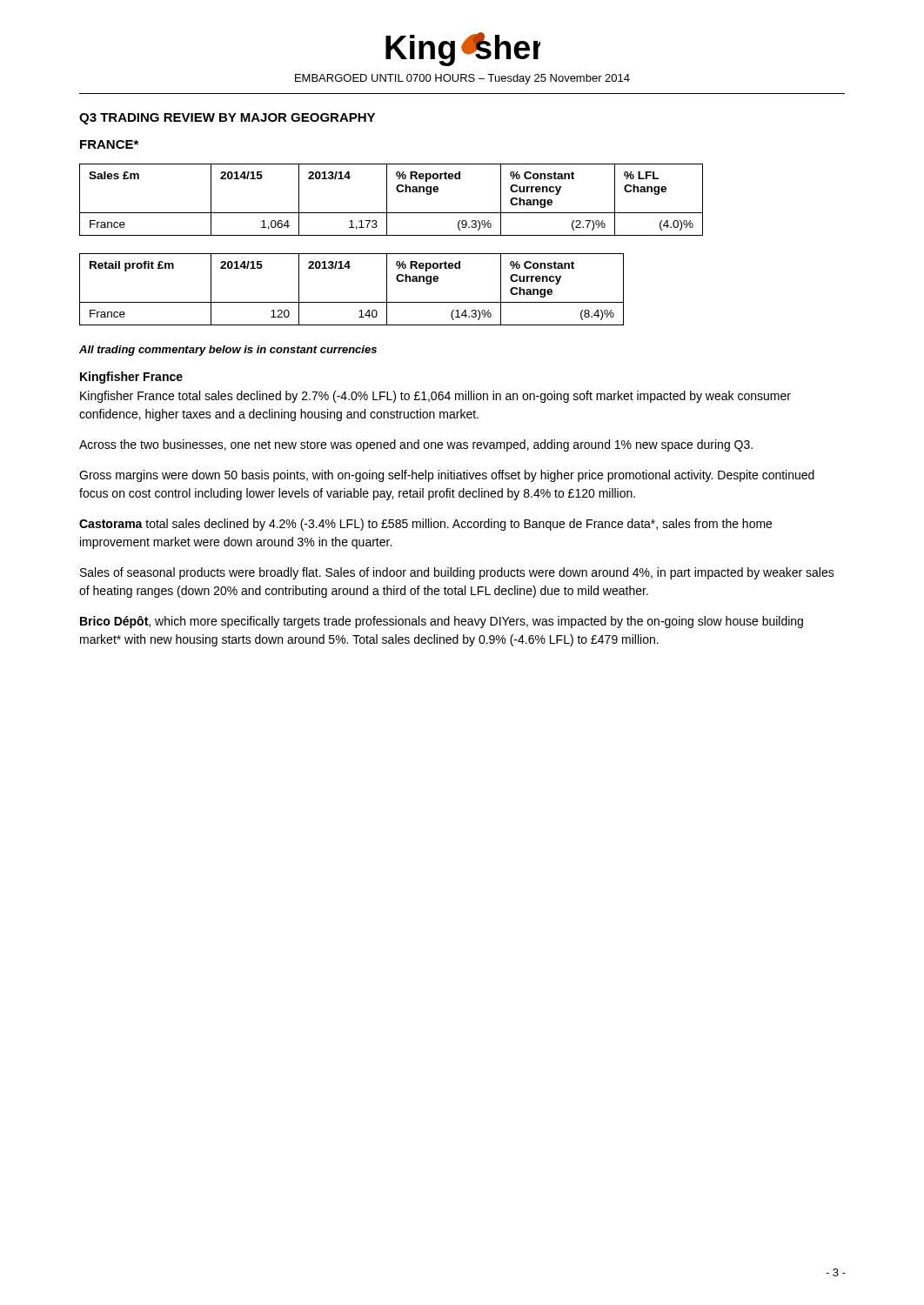The image size is (924, 1305).
Task: Point to the passage starting "Gross margins were down 50 basis points,"
Action: (x=447, y=484)
